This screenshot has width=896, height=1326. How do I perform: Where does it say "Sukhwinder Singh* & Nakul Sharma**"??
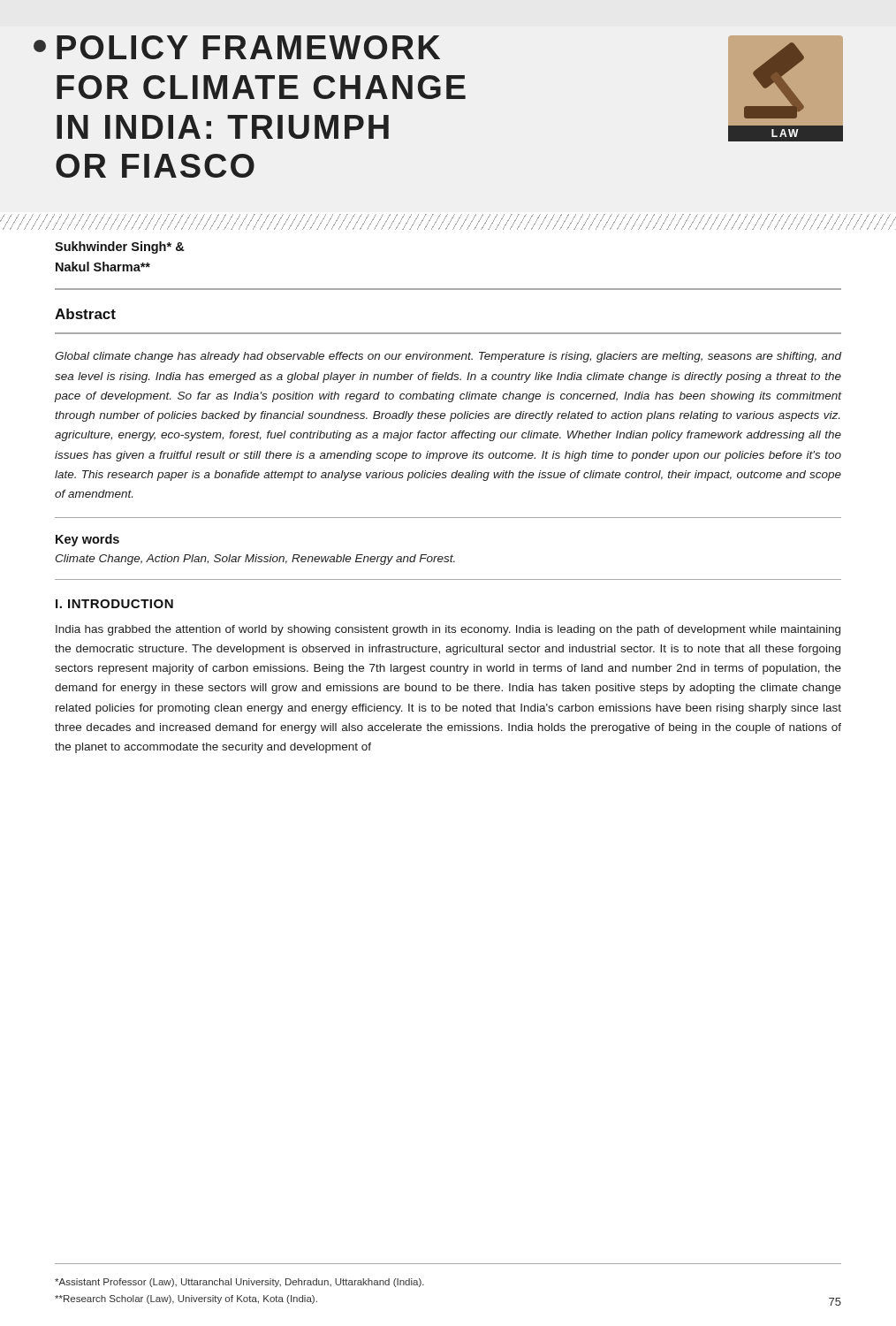tap(120, 257)
